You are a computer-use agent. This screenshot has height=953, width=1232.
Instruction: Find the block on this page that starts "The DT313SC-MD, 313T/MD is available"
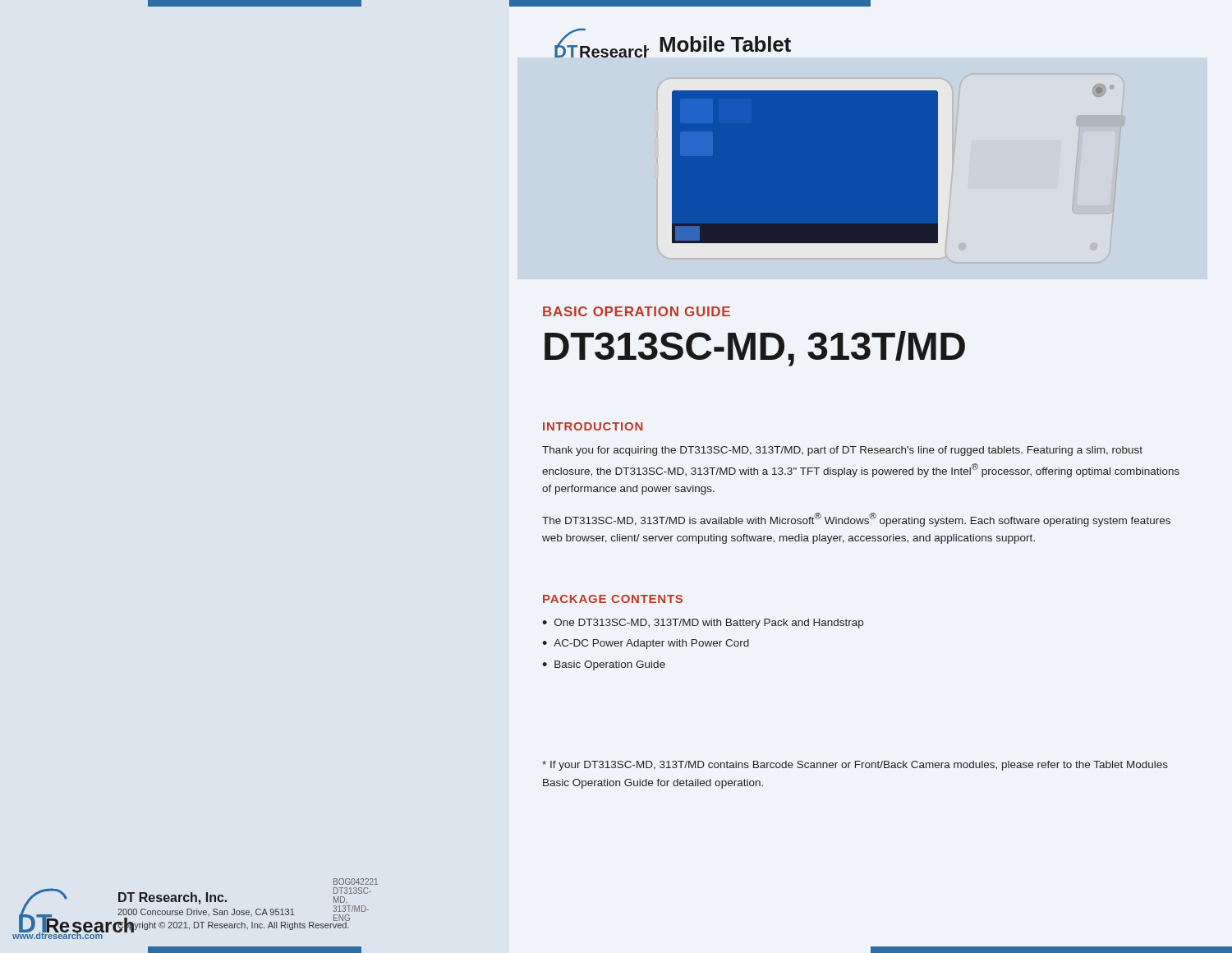pyautogui.click(x=856, y=528)
